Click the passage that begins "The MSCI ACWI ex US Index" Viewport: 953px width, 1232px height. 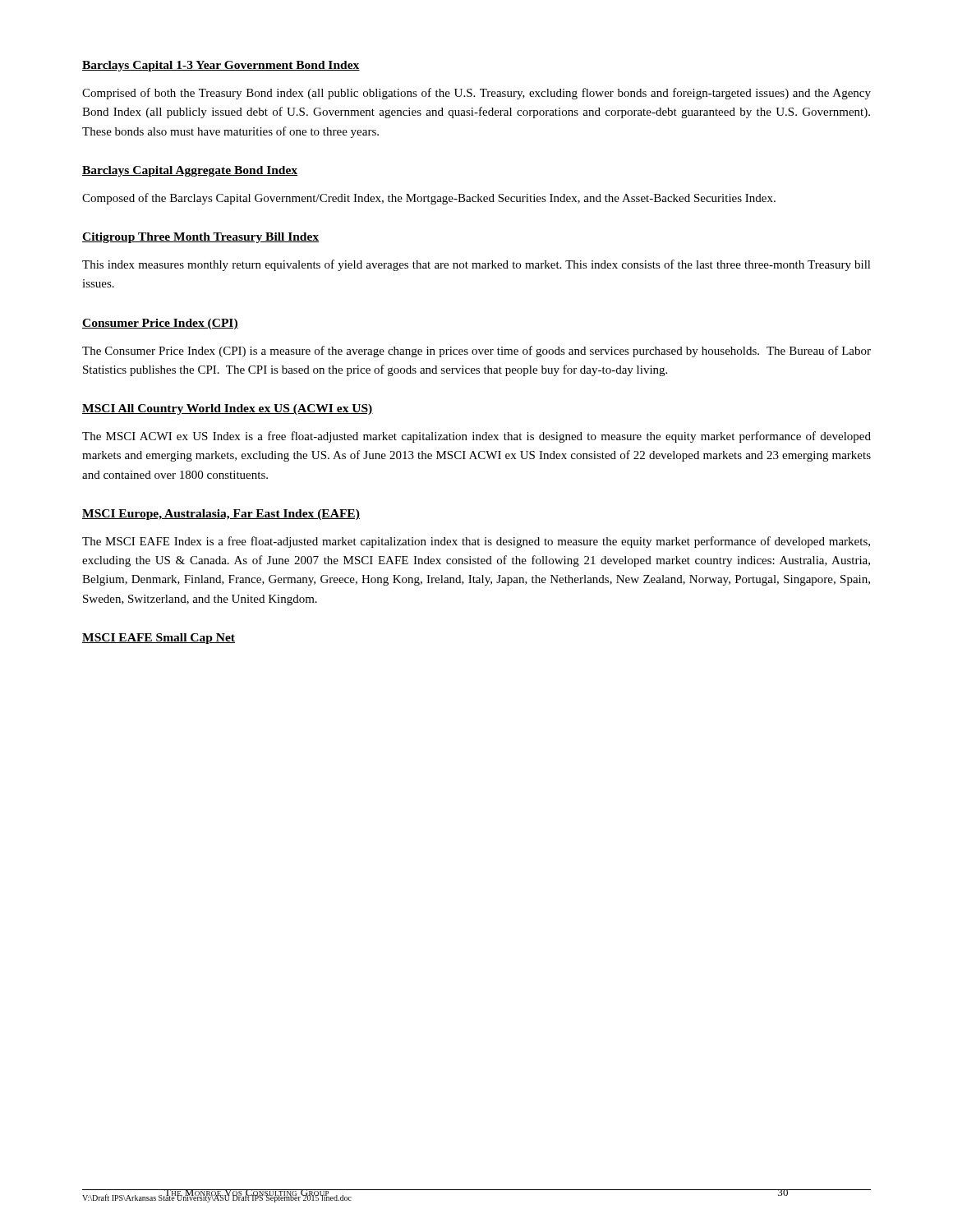click(476, 455)
